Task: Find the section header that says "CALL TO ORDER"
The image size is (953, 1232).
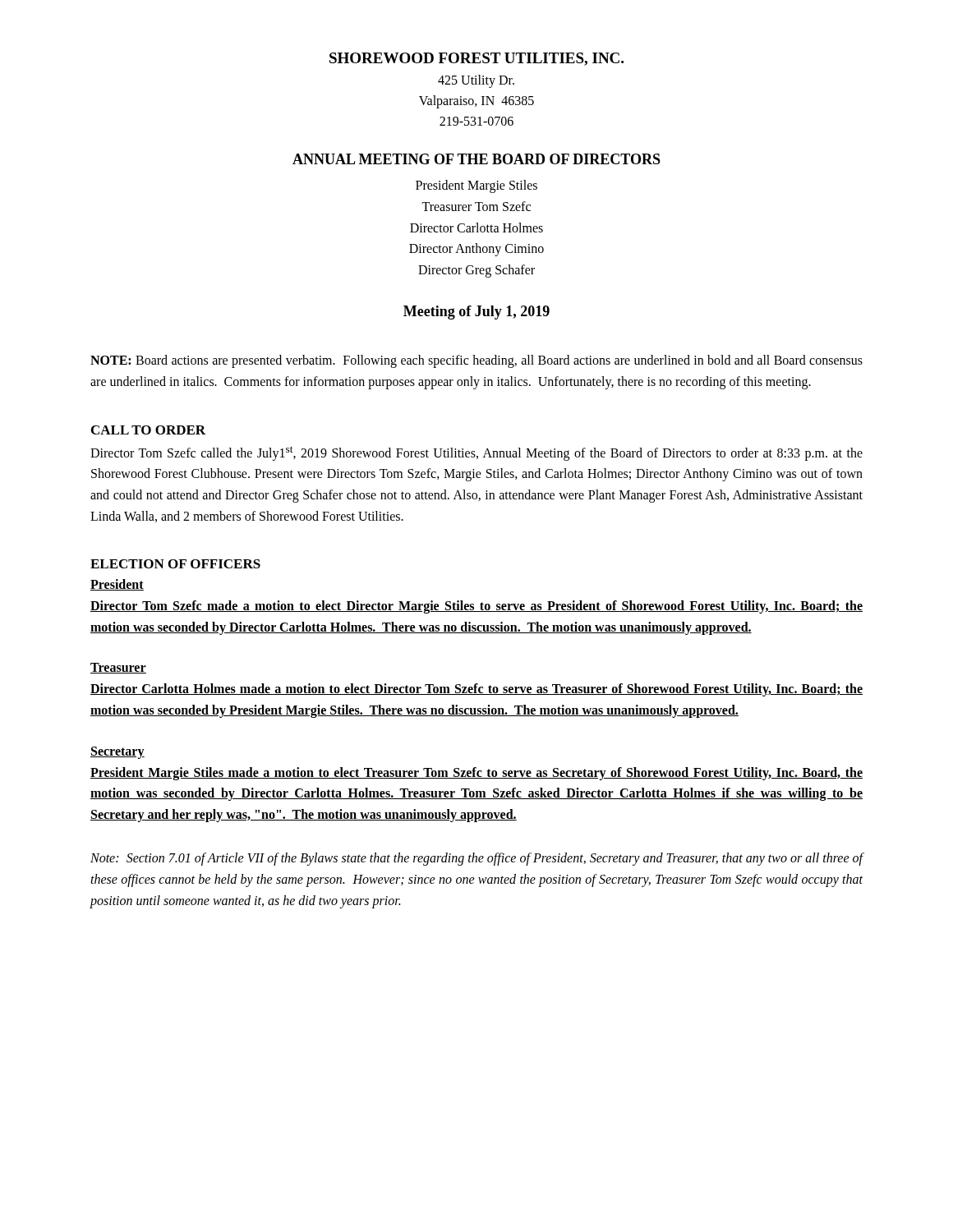Action: tap(148, 430)
